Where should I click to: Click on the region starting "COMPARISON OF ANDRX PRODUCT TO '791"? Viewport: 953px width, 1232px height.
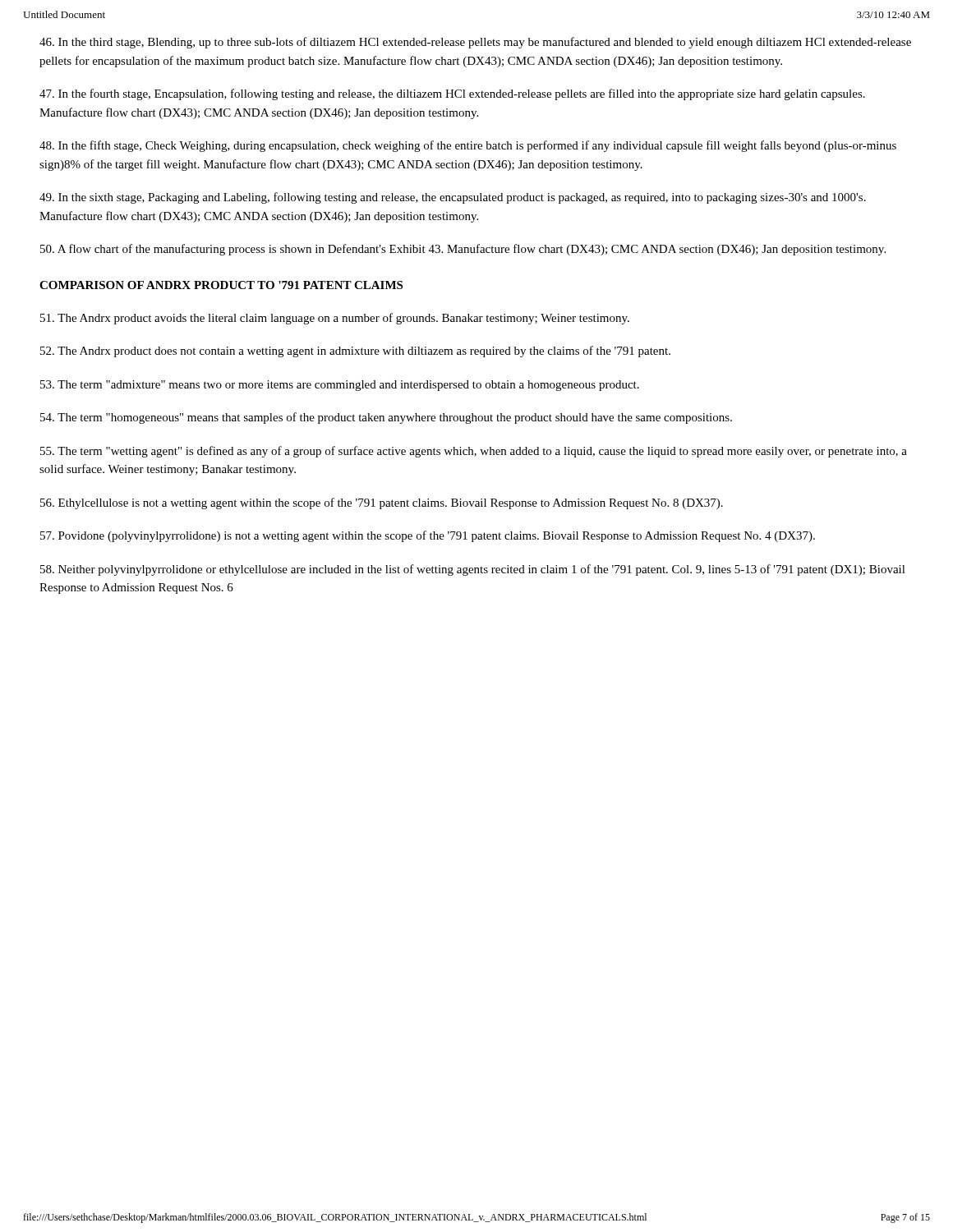(221, 285)
